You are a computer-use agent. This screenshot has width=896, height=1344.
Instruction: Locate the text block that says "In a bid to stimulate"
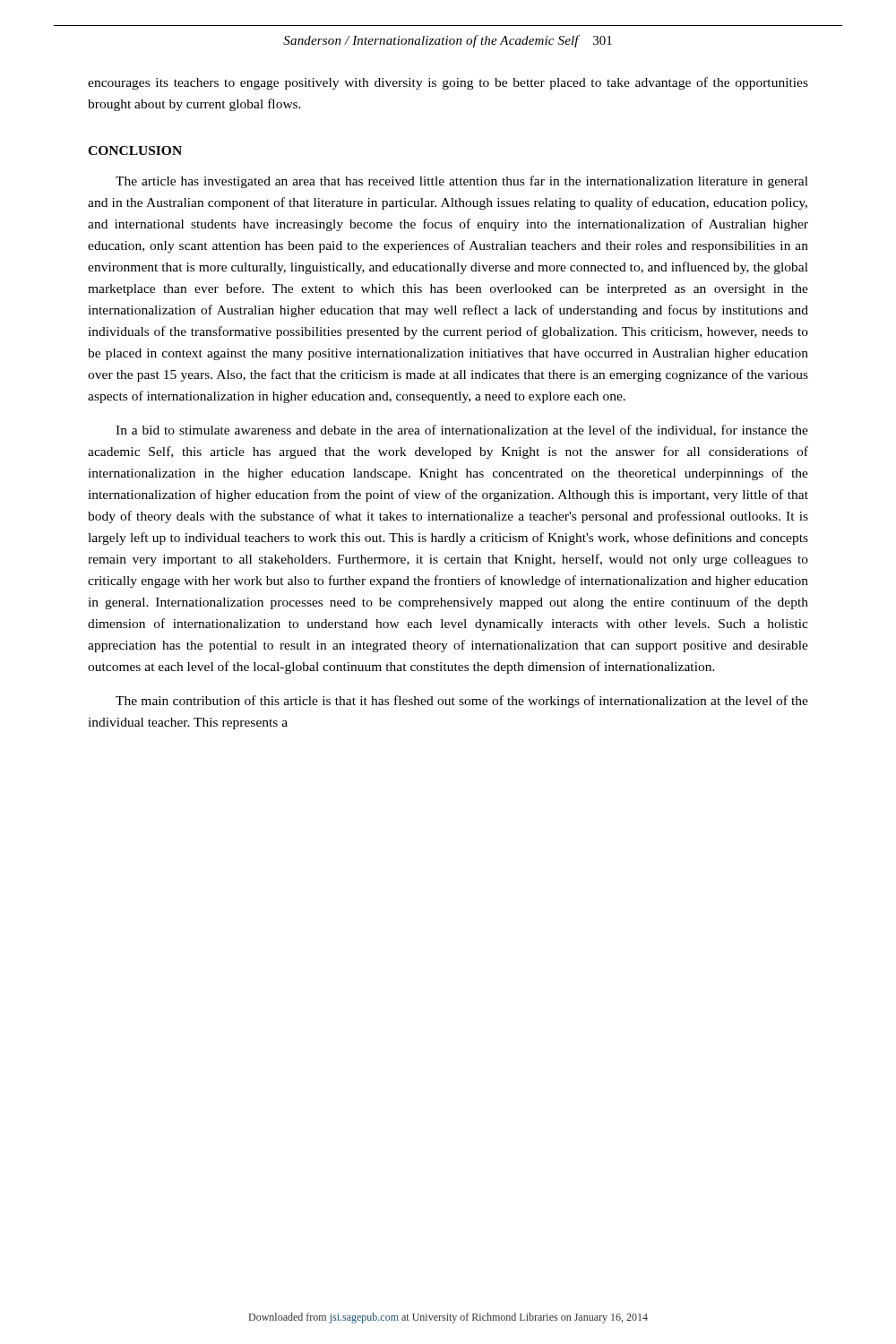tap(448, 548)
